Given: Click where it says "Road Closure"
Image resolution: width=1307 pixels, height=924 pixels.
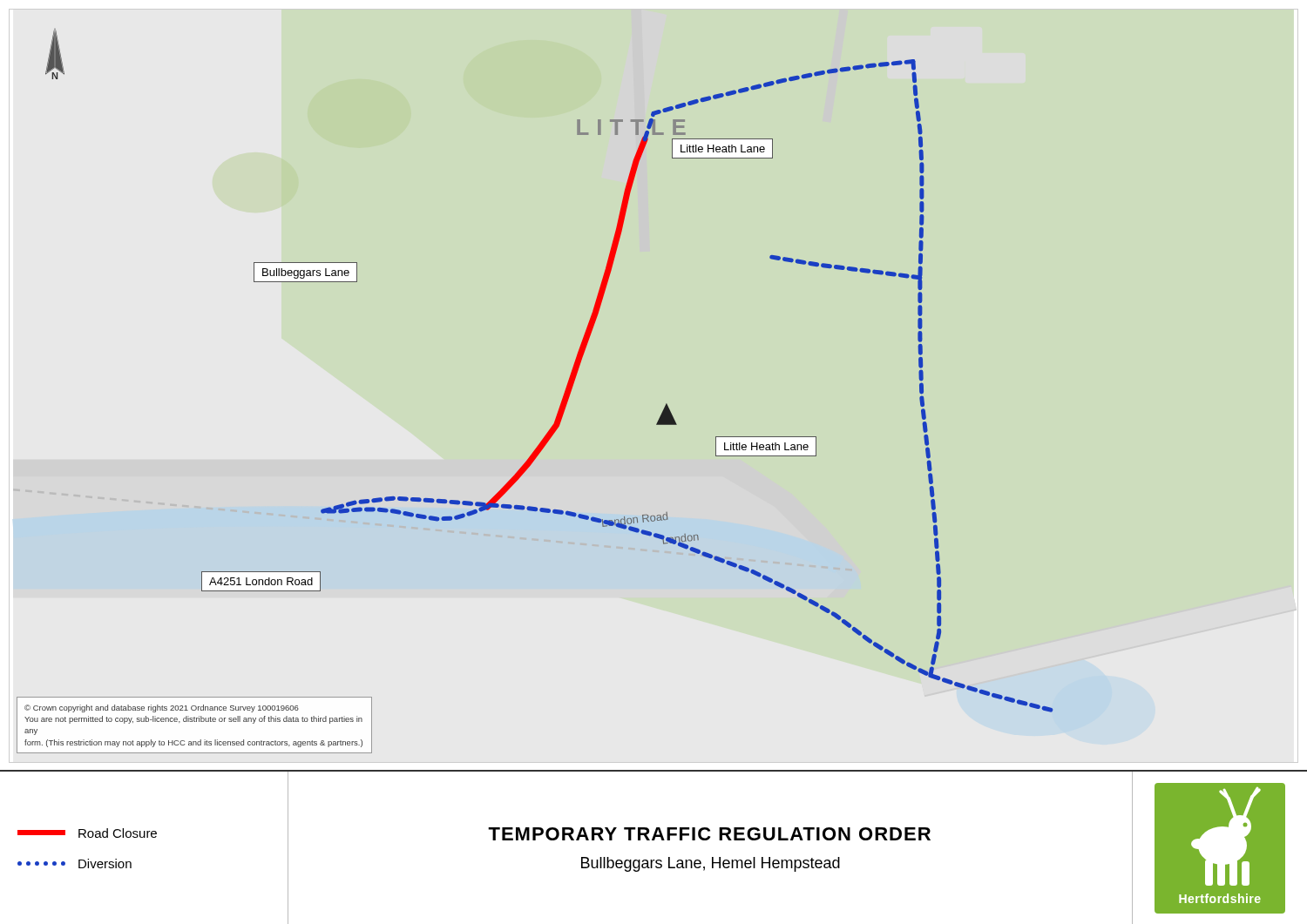Looking at the screenshot, I should pyautogui.click(x=87, y=833).
